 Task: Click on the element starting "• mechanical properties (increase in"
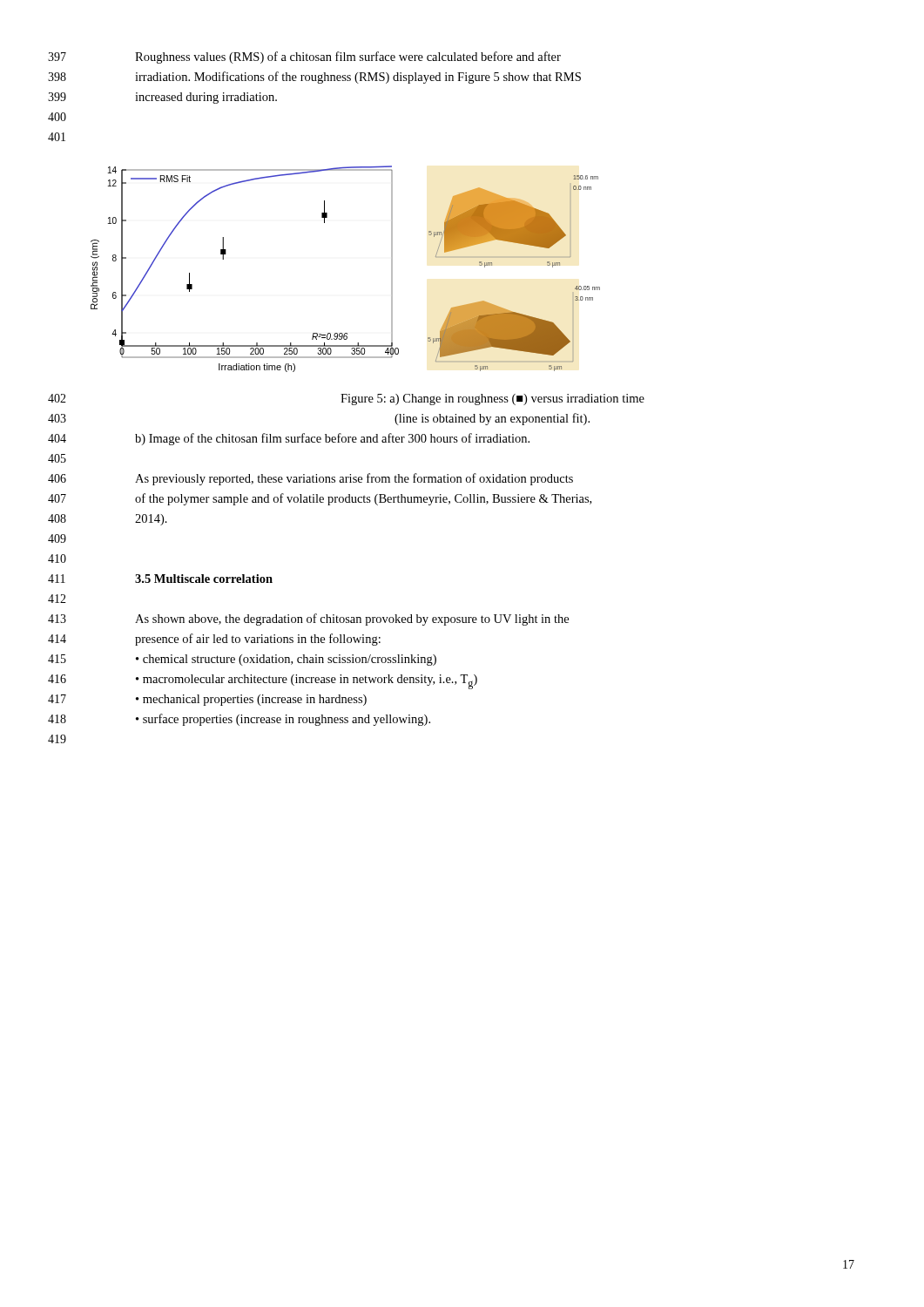(251, 699)
